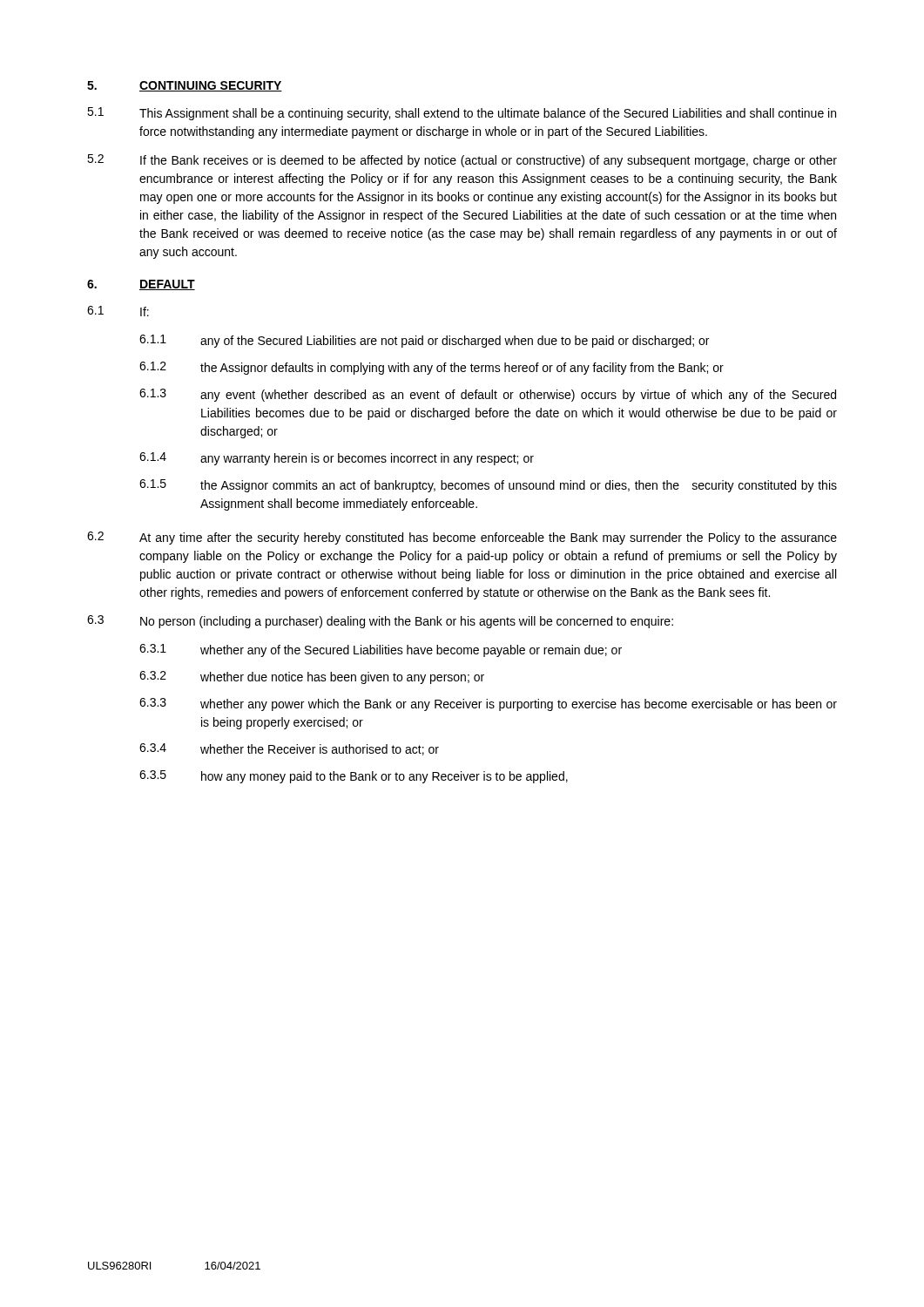Where is the passage that starts "1 This Assignment shall be"?
924x1307 pixels.
coord(462,123)
